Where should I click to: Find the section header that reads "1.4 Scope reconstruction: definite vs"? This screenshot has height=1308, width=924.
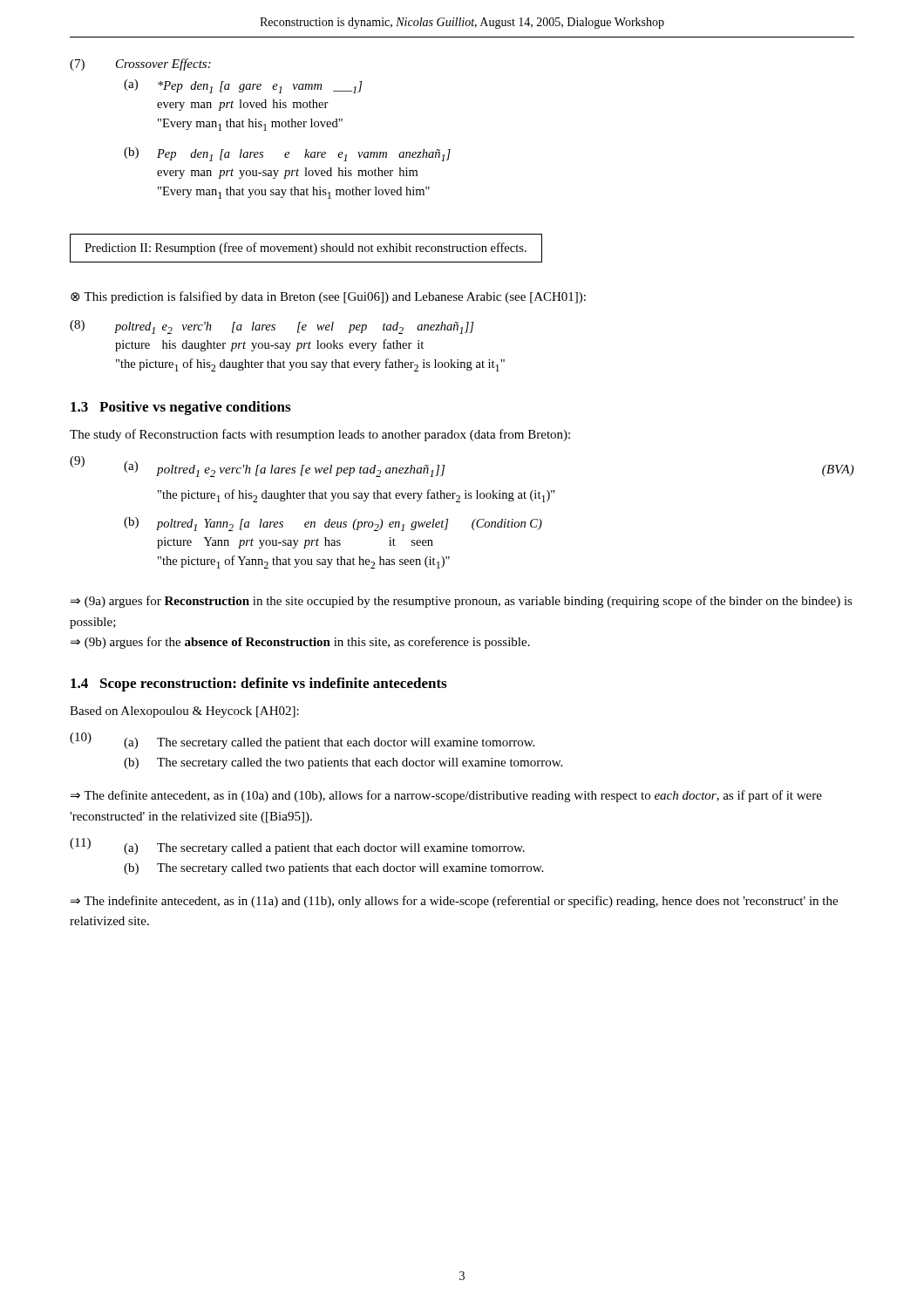258,683
